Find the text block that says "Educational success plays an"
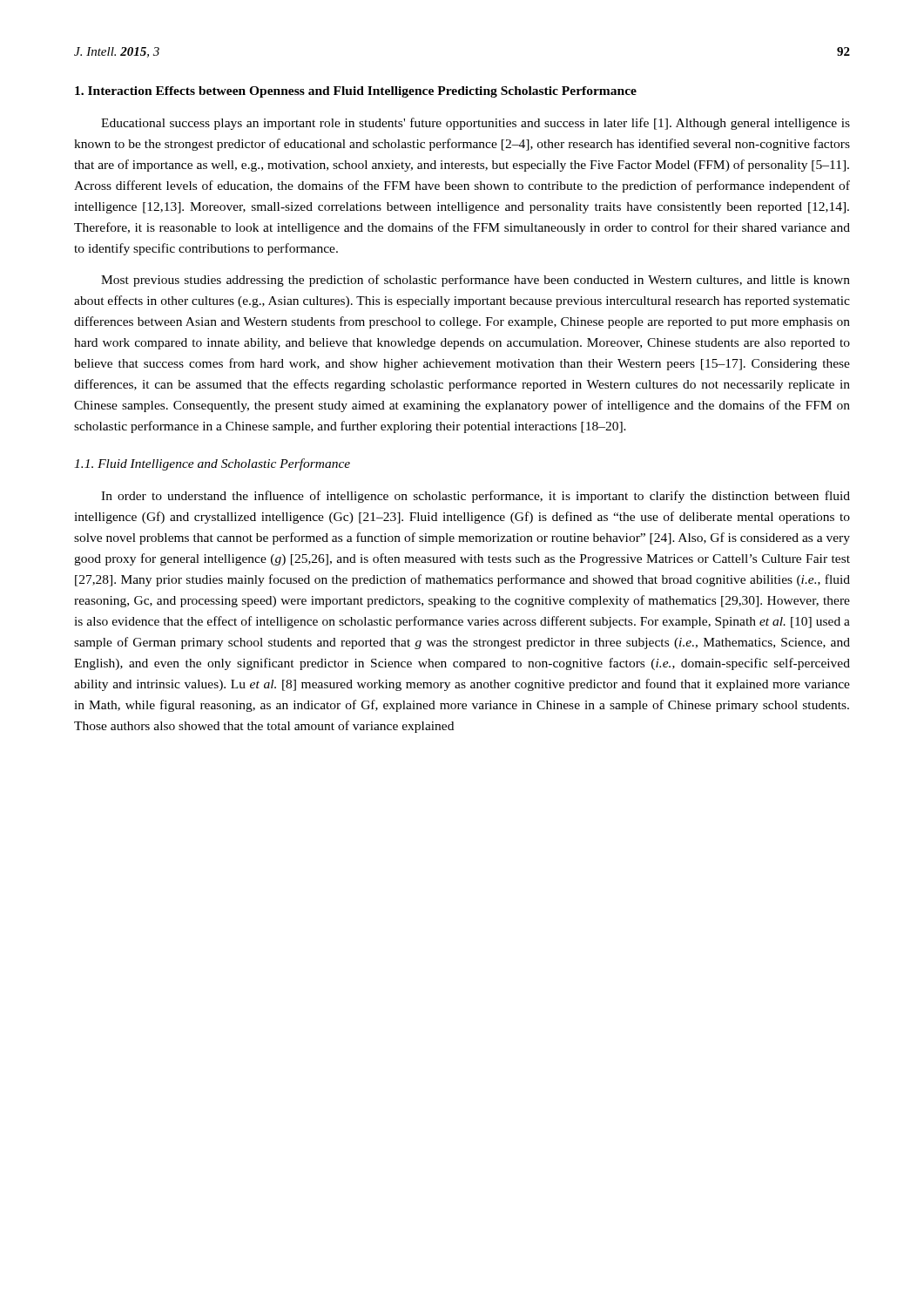The image size is (924, 1307). 462,186
